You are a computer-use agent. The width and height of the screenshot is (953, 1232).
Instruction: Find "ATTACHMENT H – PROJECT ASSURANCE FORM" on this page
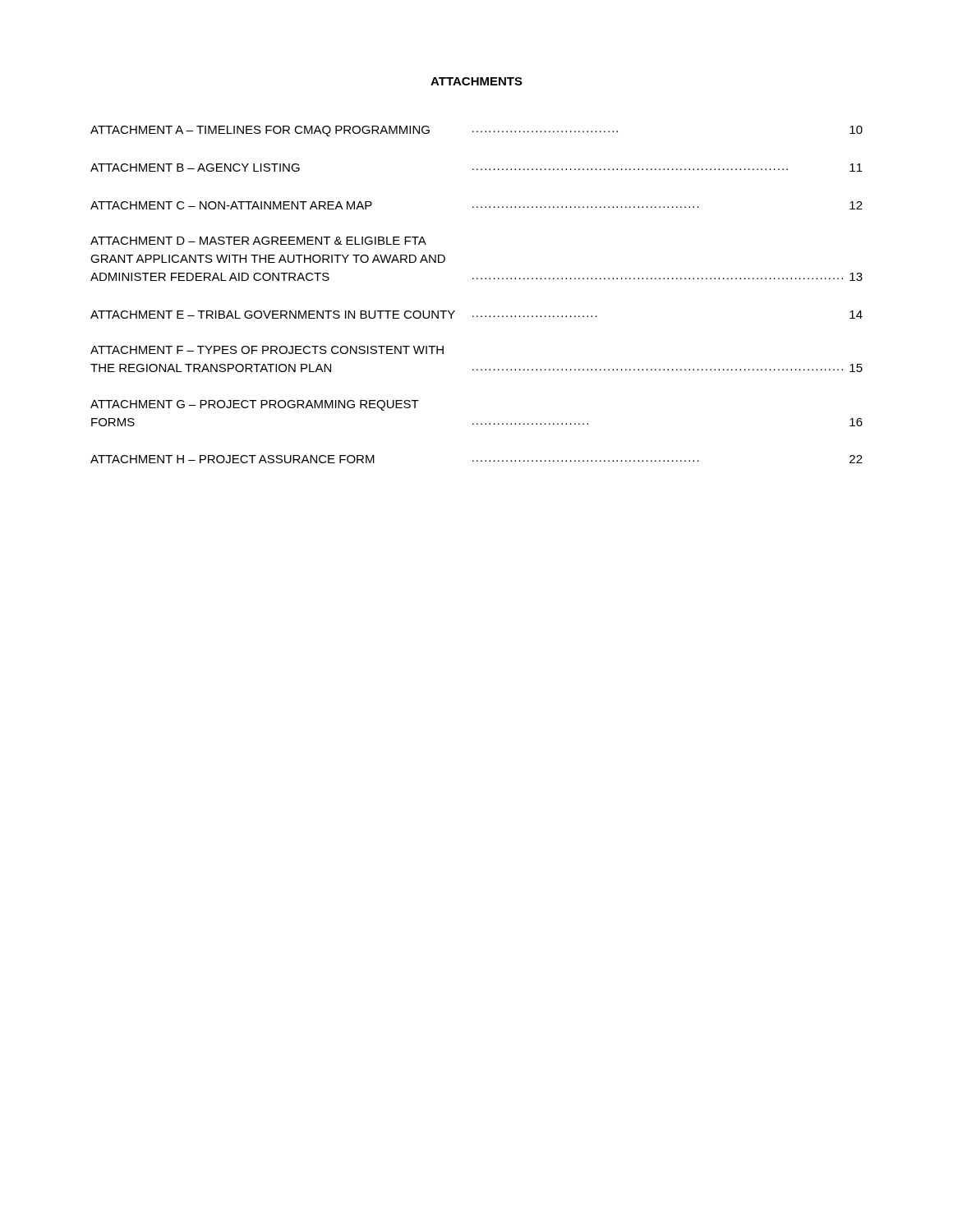[x=476, y=458]
